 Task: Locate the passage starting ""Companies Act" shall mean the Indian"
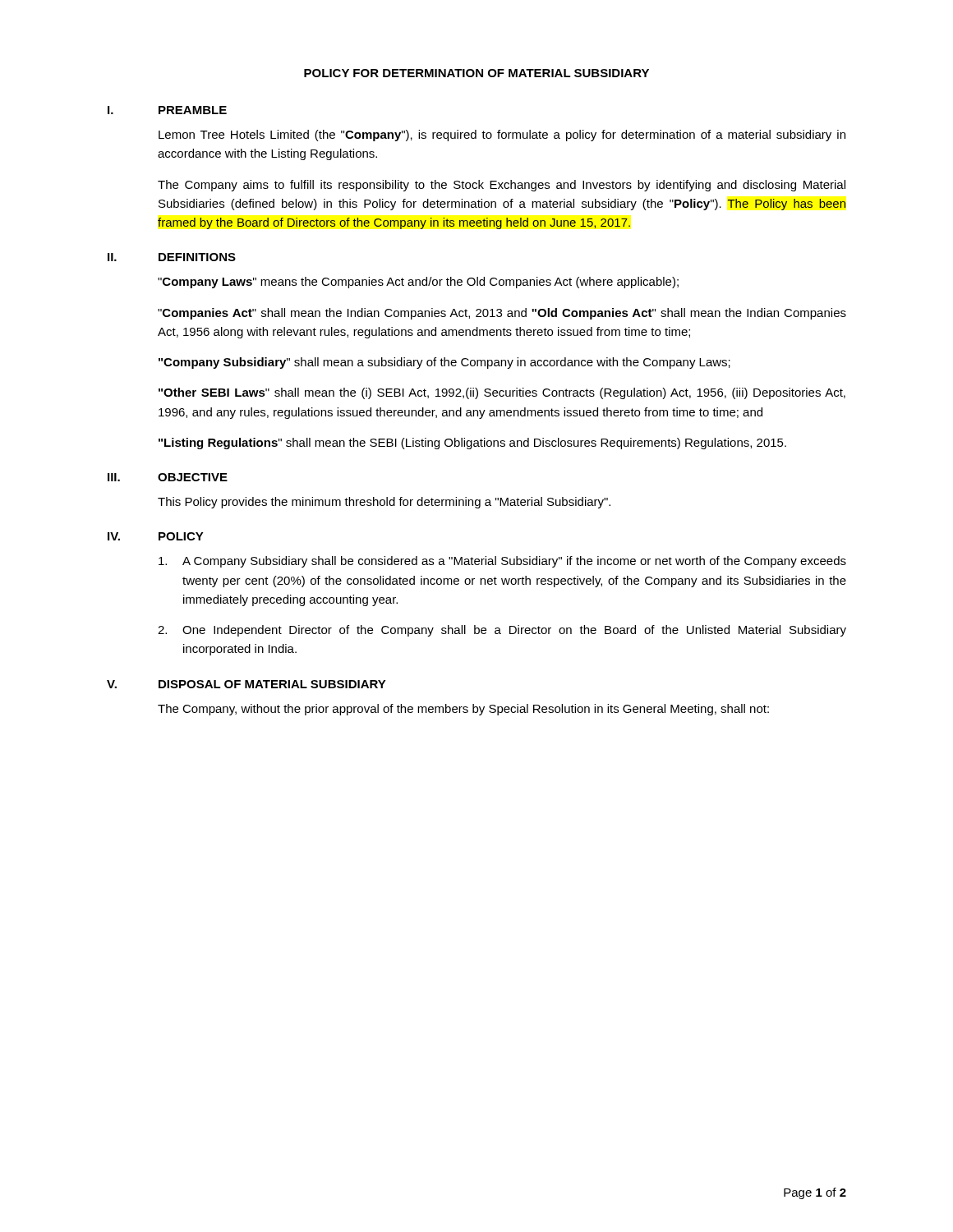tap(502, 322)
